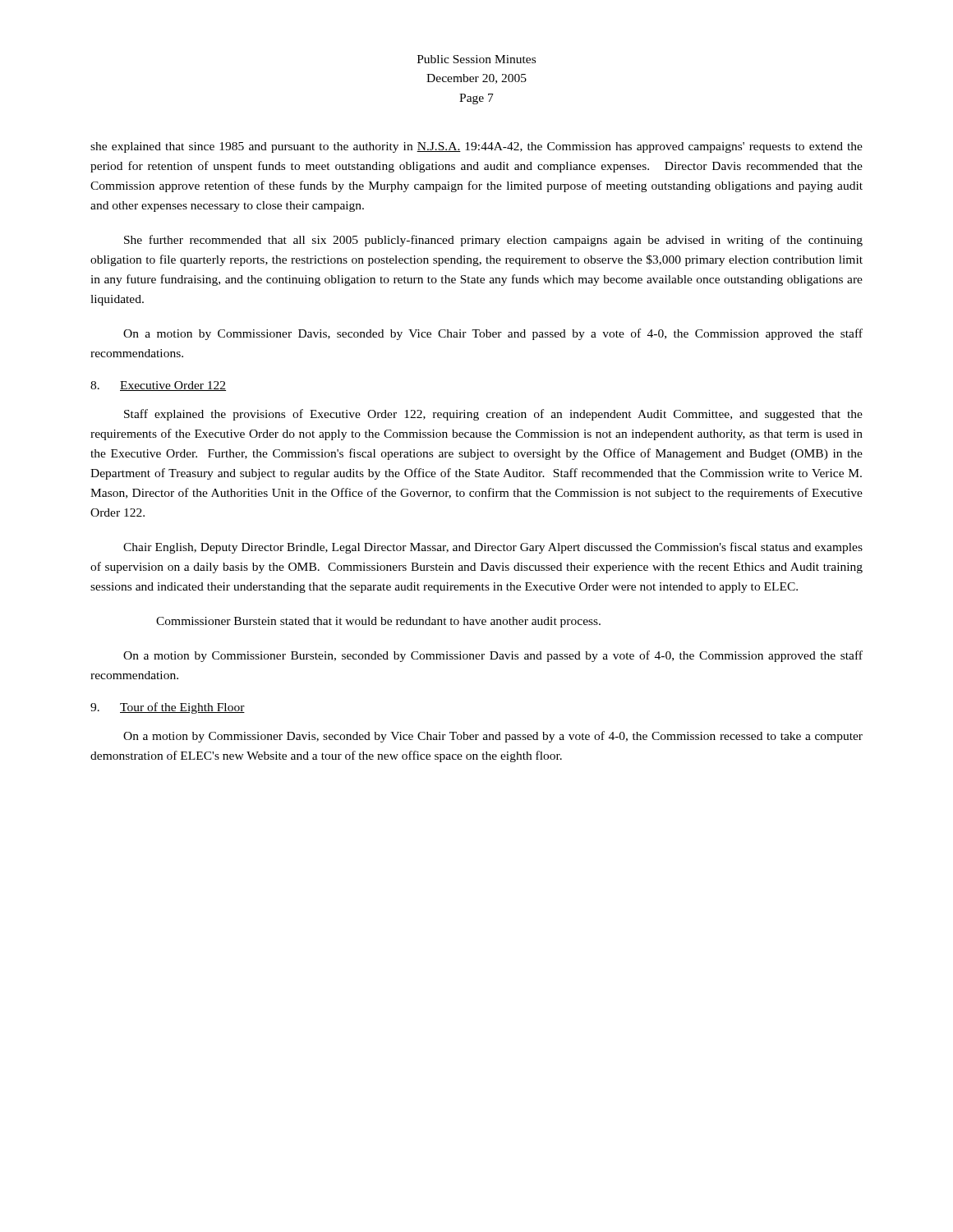Click where it says "8. Executive Order 122"
Viewport: 953px width, 1232px height.
pyautogui.click(x=158, y=385)
